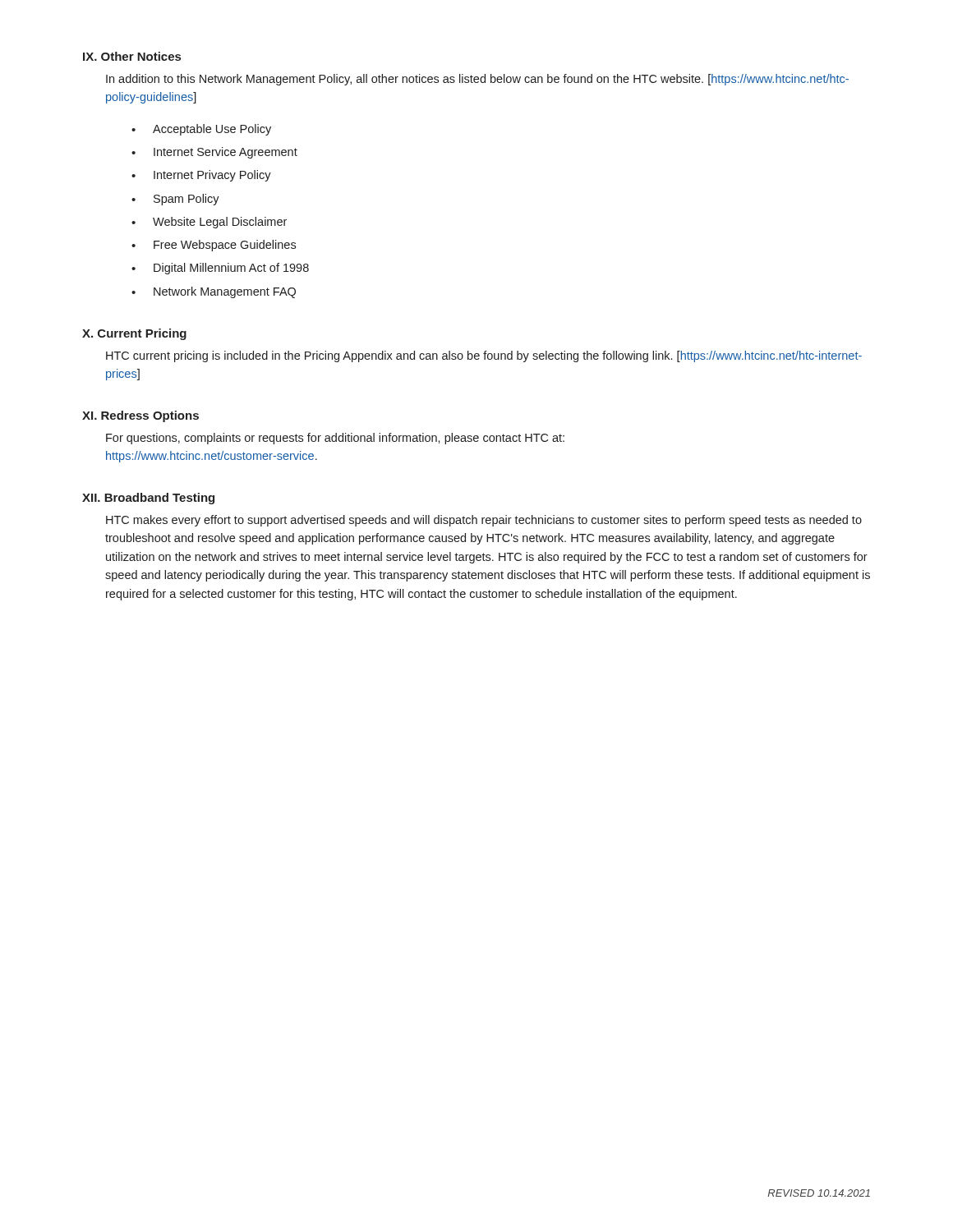
Task: Find the passage starting "For questions, complaints or requests for additional"
Action: pyautogui.click(x=335, y=447)
